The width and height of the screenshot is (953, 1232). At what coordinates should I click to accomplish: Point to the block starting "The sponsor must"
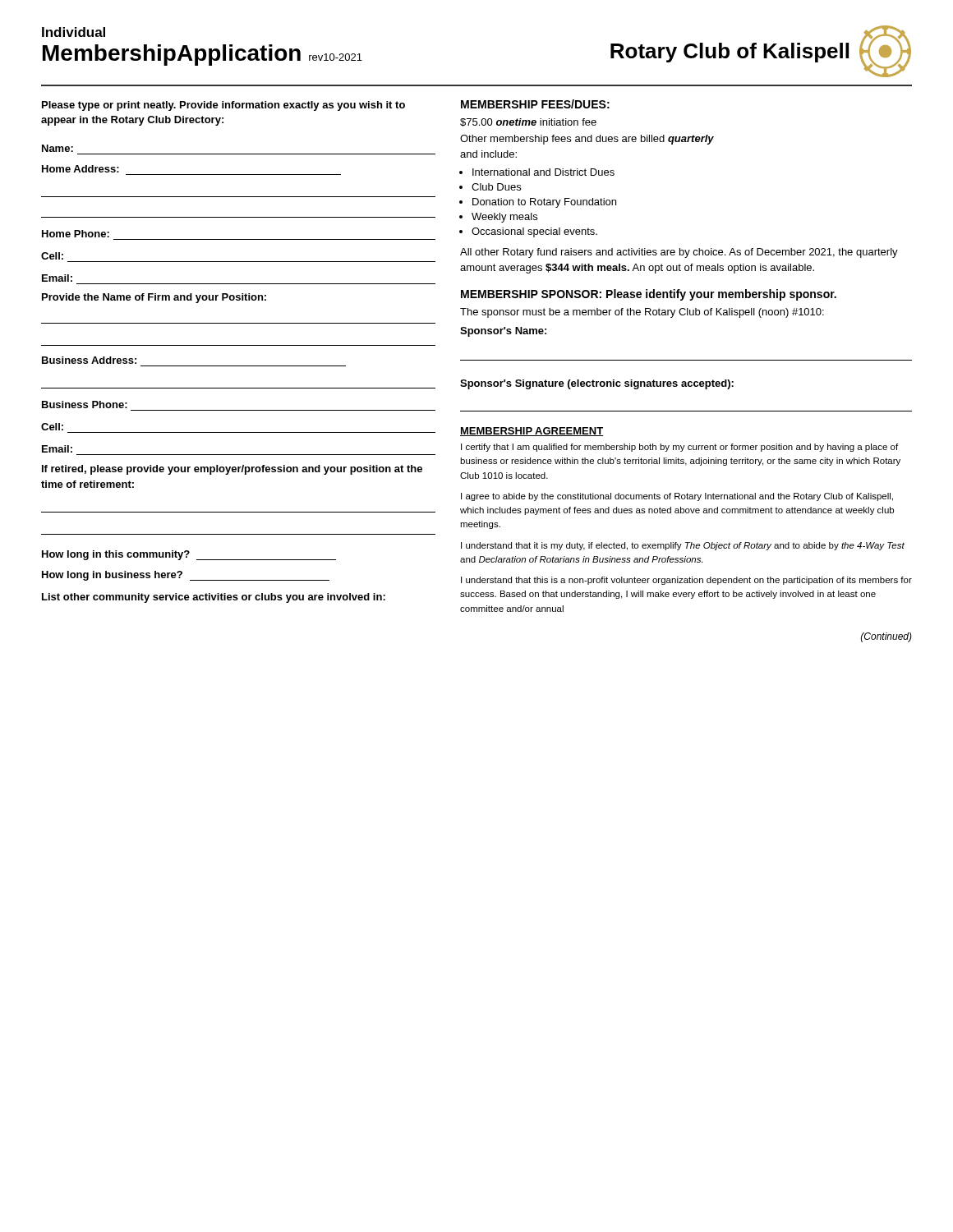click(642, 311)
